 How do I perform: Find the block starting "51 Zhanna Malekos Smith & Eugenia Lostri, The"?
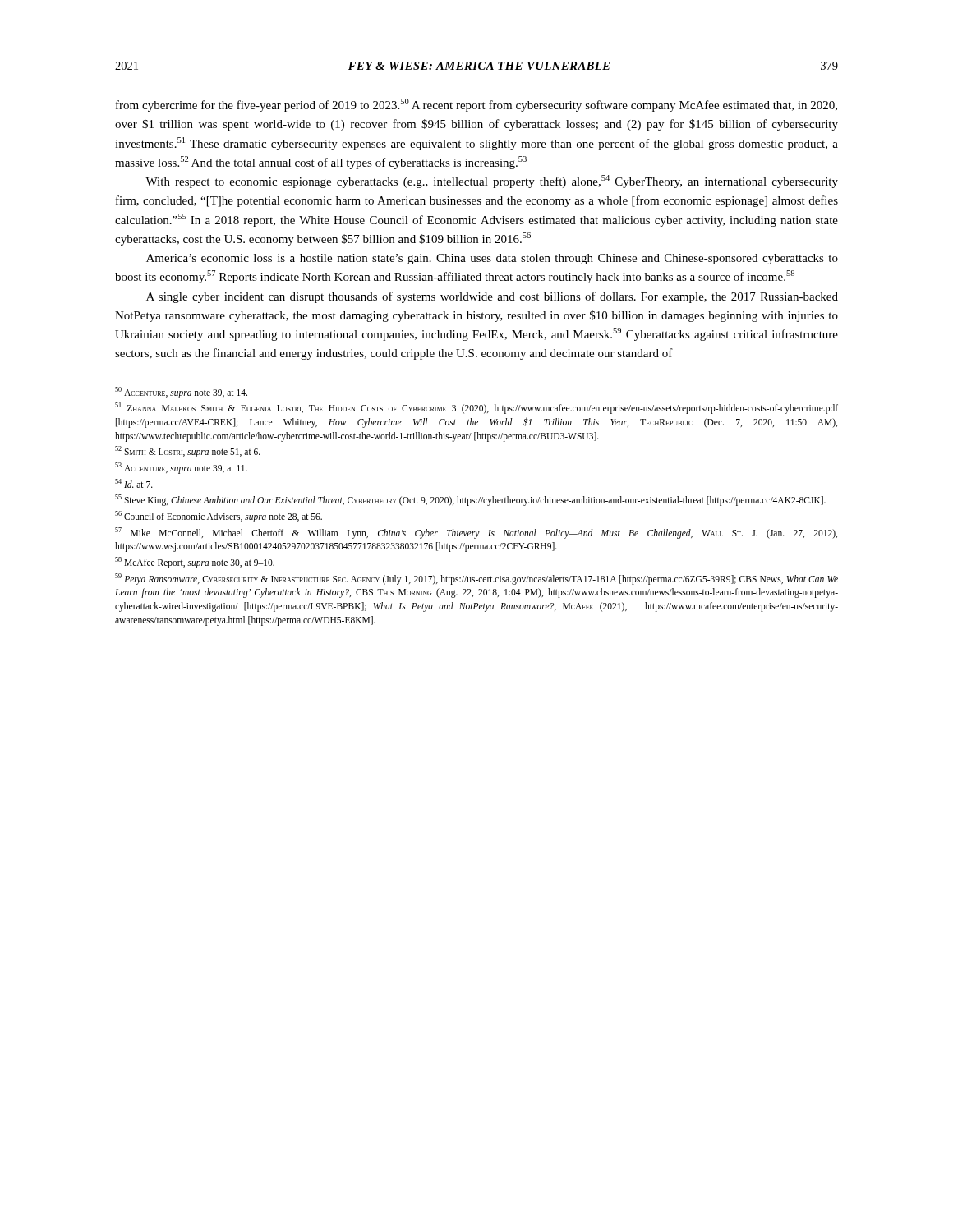coord(476,422)
